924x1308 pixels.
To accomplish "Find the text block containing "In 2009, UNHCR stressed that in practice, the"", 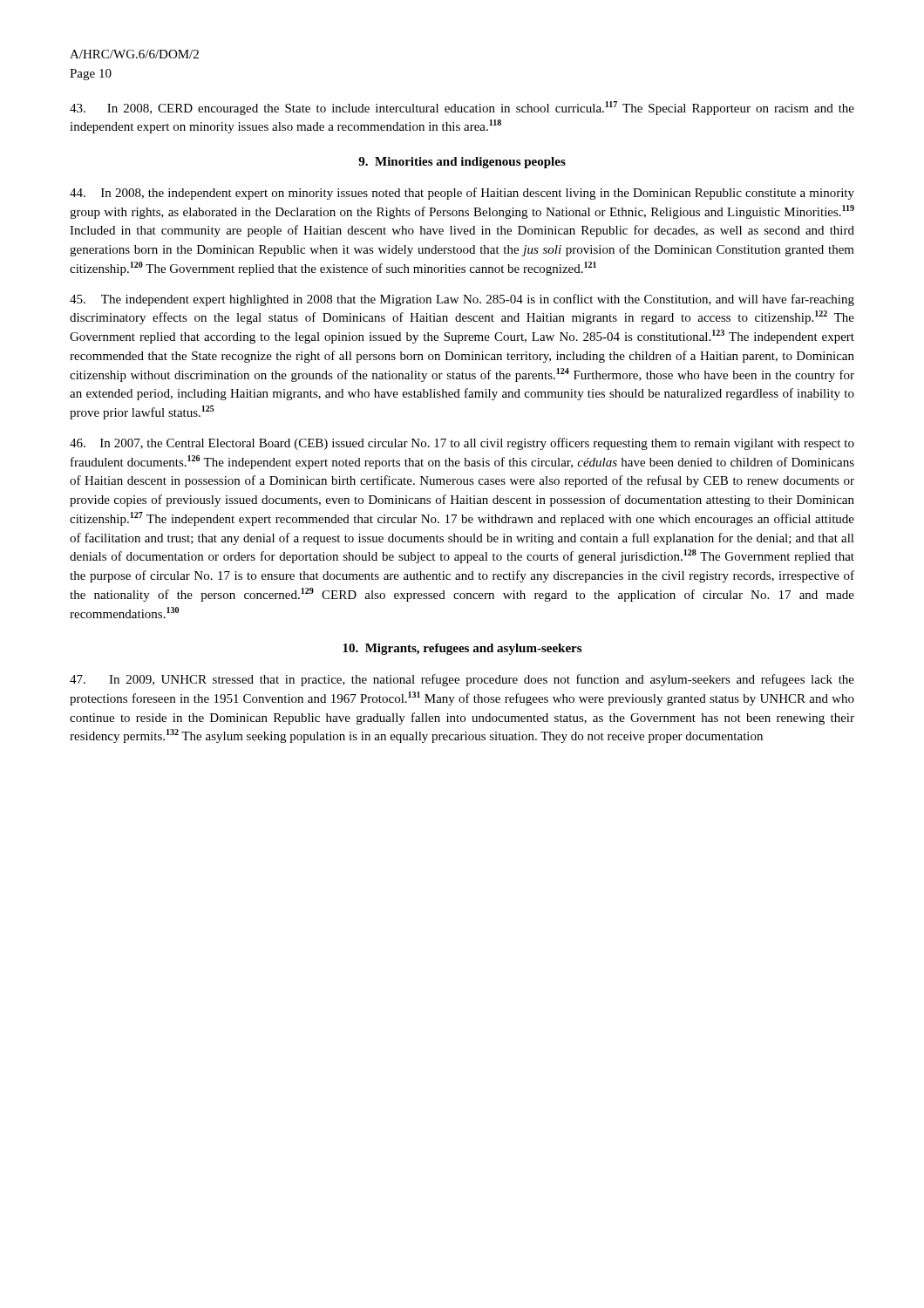I will click(462, 708).
